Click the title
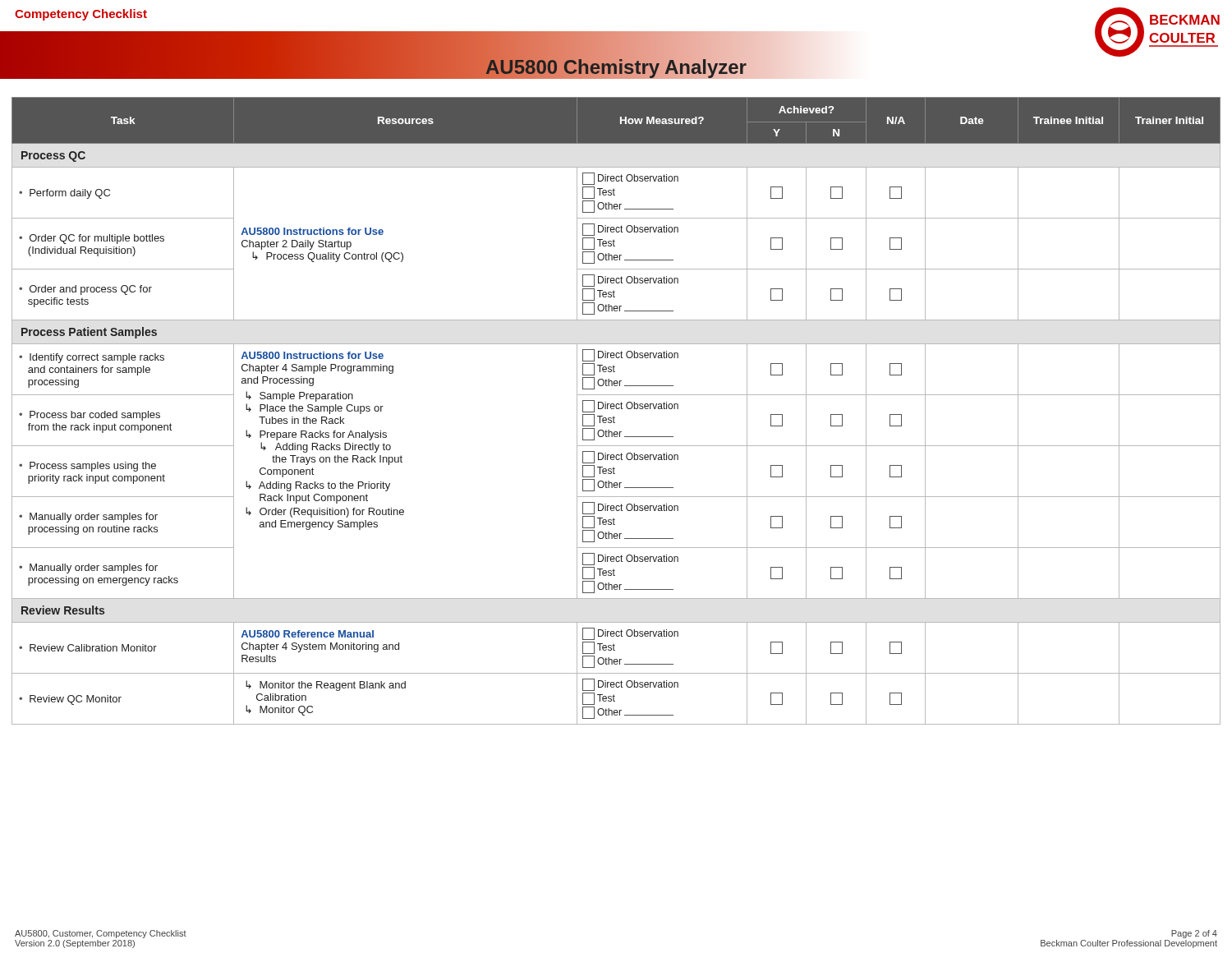This screenshot has height=953, width=1232. click(616, 67)
